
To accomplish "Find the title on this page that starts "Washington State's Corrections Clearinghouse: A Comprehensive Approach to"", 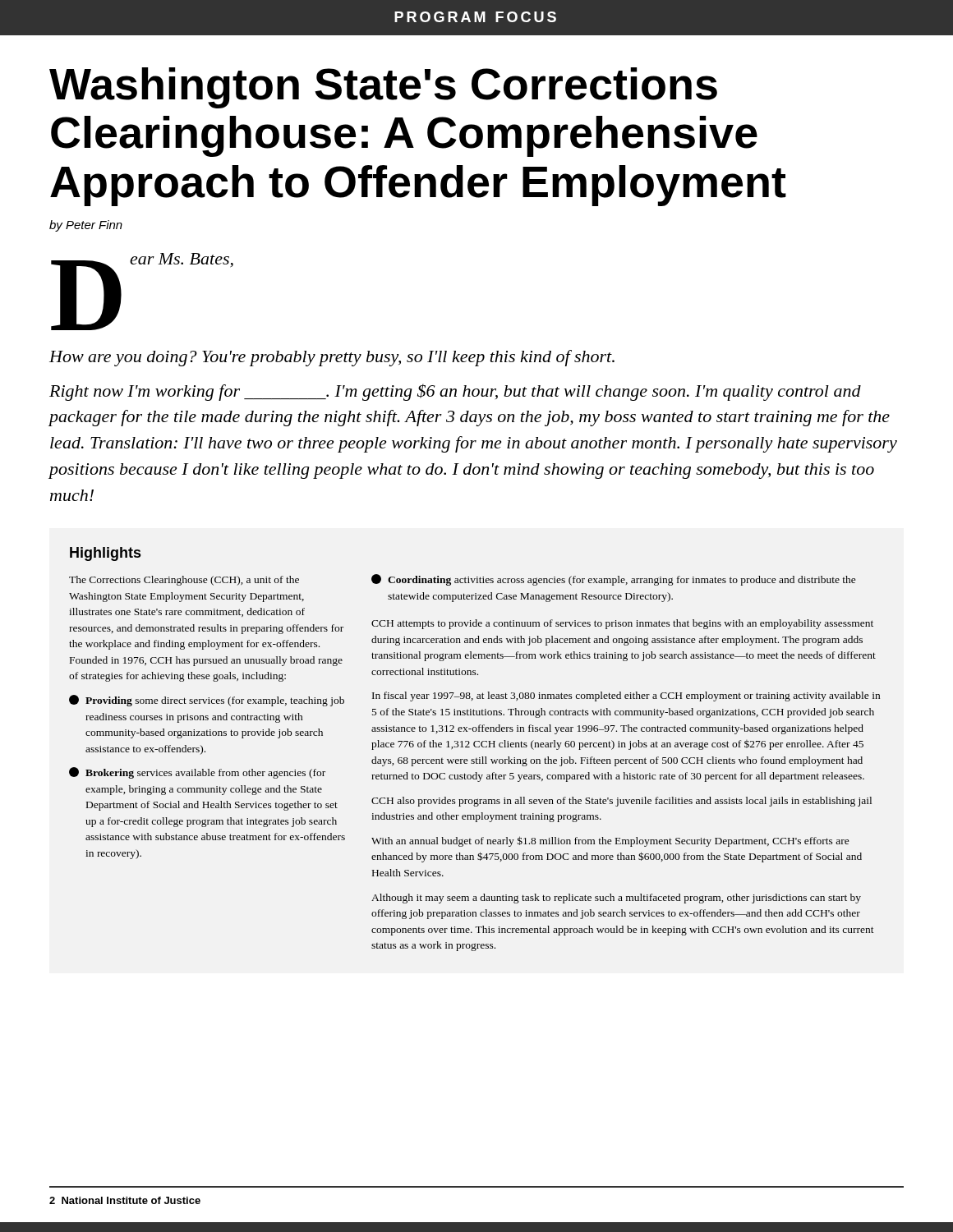I will pos(476,133).
